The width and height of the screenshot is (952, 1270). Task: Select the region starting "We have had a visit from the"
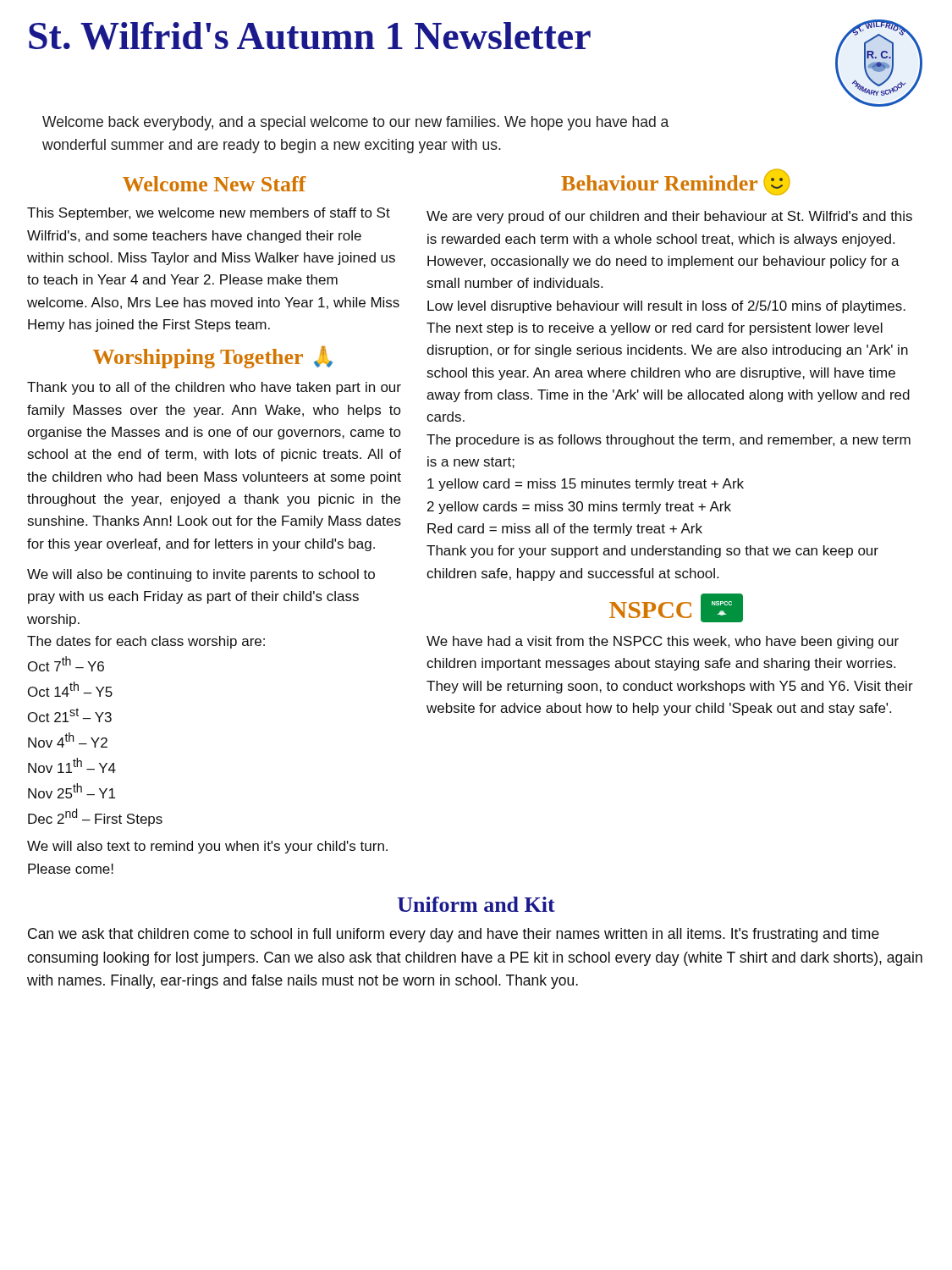click(670, 675)
